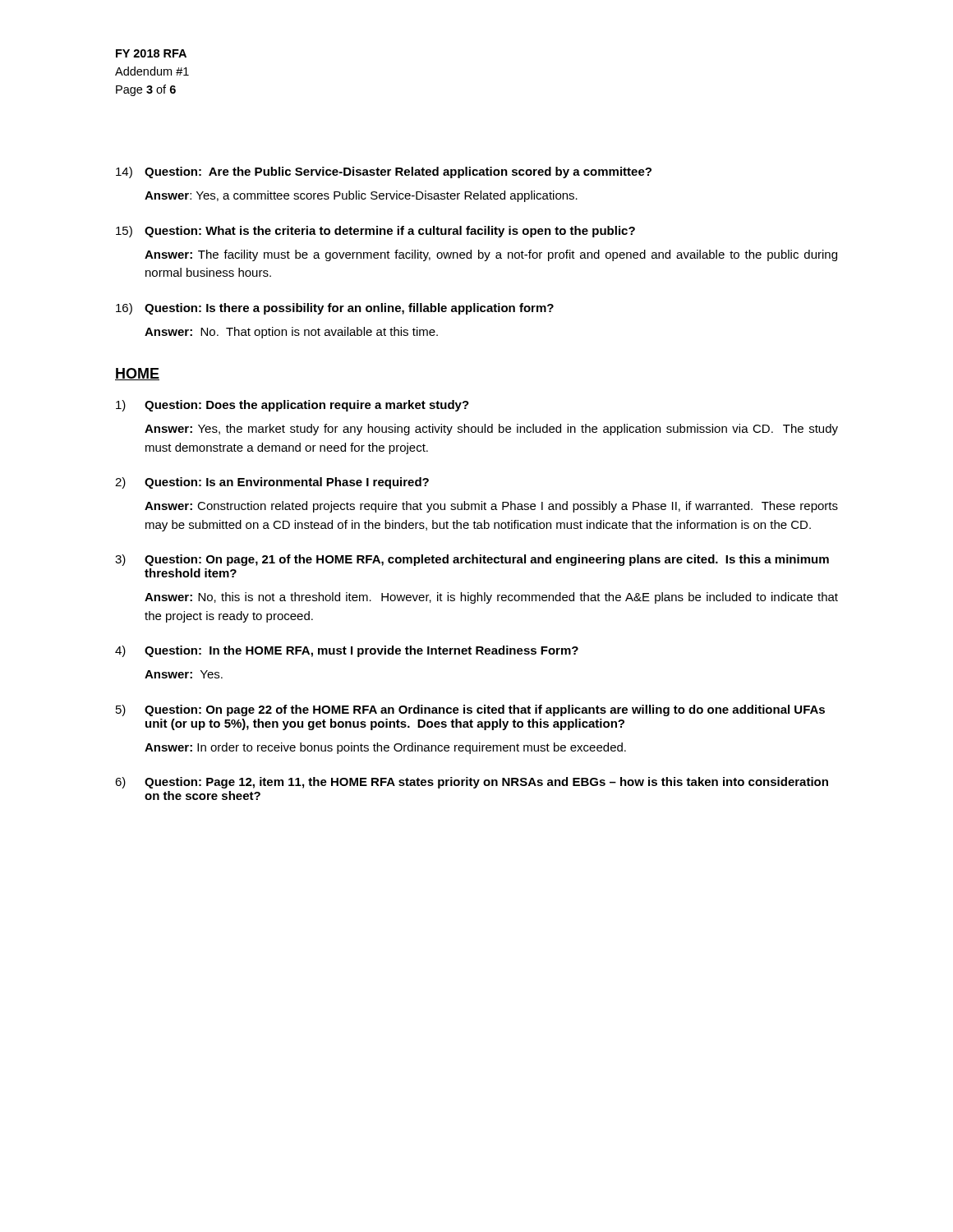Find the list item containing "15) Question: What is the criteria"
Viewport: 953px width, 1232px height.
(x=476, y=253)
